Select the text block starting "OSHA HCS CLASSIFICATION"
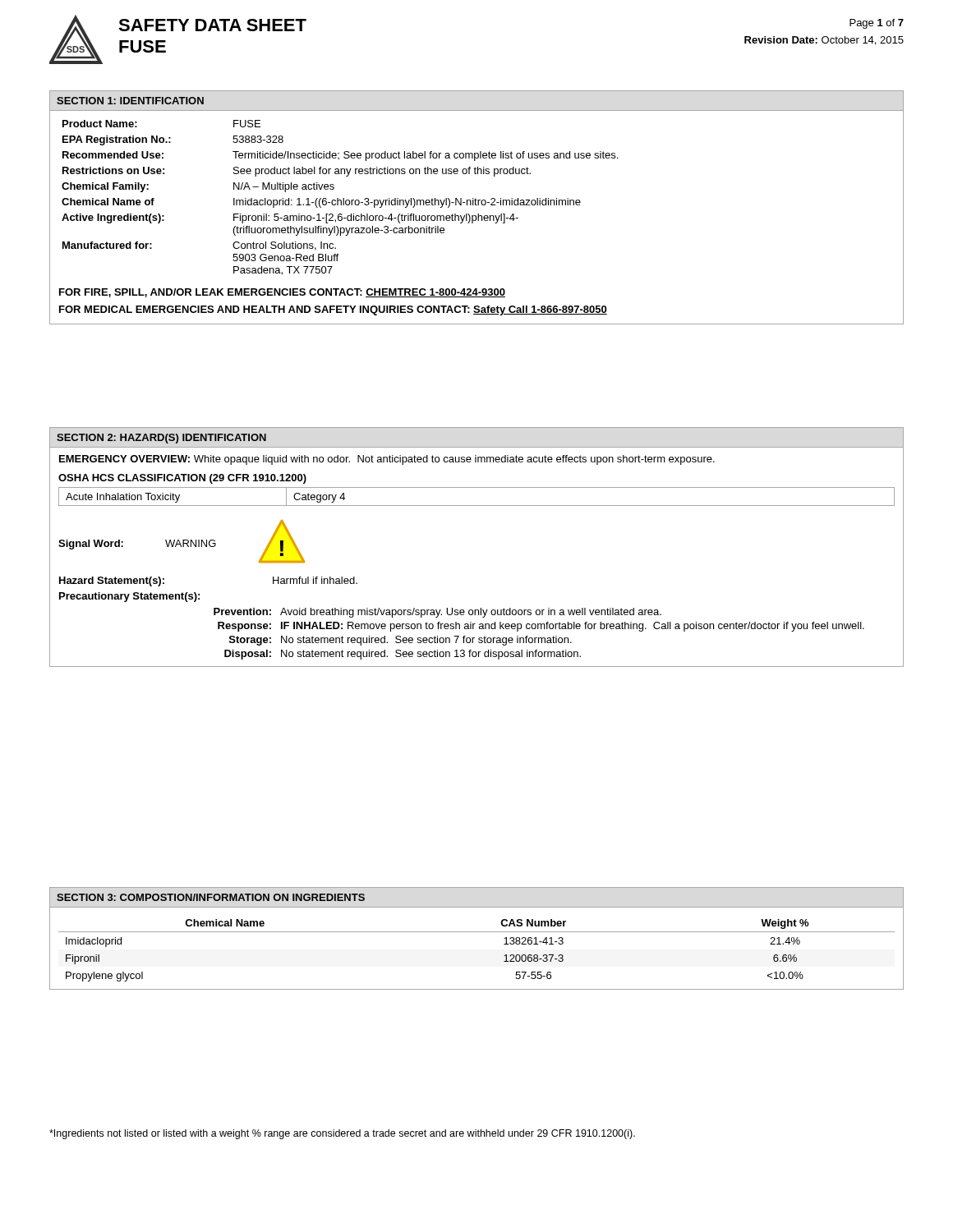The width and height of the screenshot is (953, 1232). pyautogui.click(x=182, y=478)
